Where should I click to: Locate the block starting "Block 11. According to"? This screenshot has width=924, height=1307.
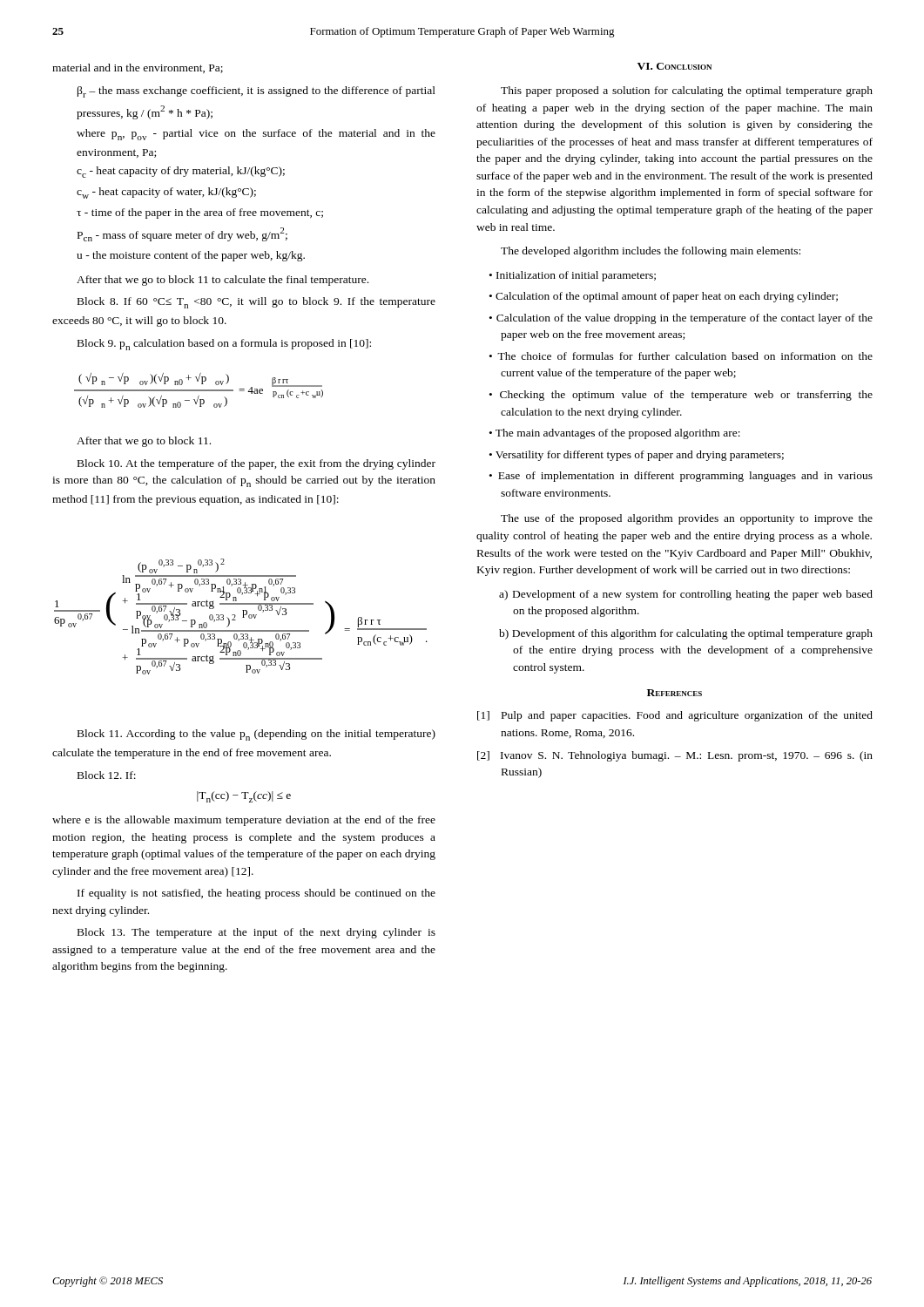[x=244, y=754]
